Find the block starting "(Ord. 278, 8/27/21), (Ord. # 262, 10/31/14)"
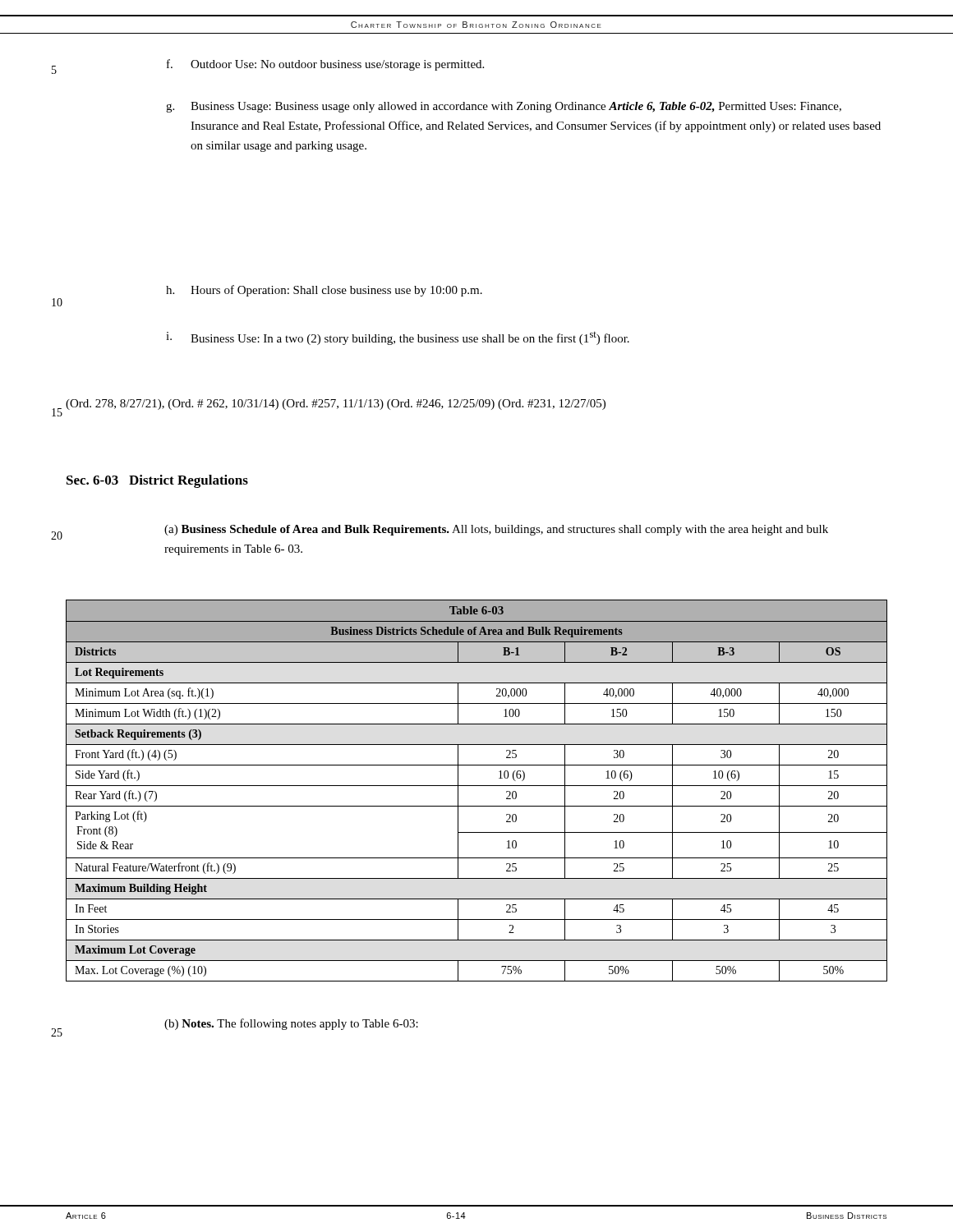The width and height of the screenshot is (953, 1232). coord(336,403)
